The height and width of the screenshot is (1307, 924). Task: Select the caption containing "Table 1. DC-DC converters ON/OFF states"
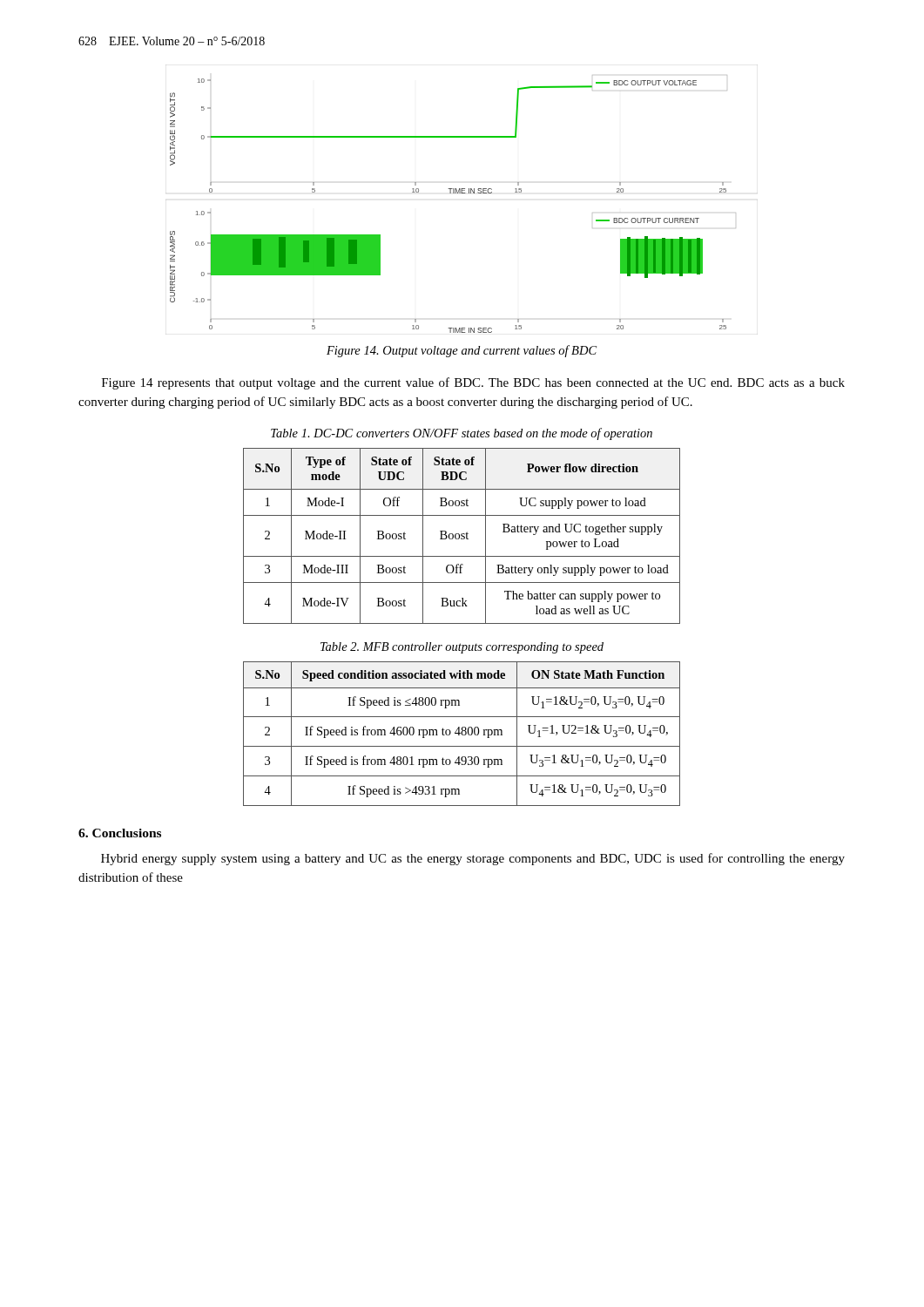462,433
